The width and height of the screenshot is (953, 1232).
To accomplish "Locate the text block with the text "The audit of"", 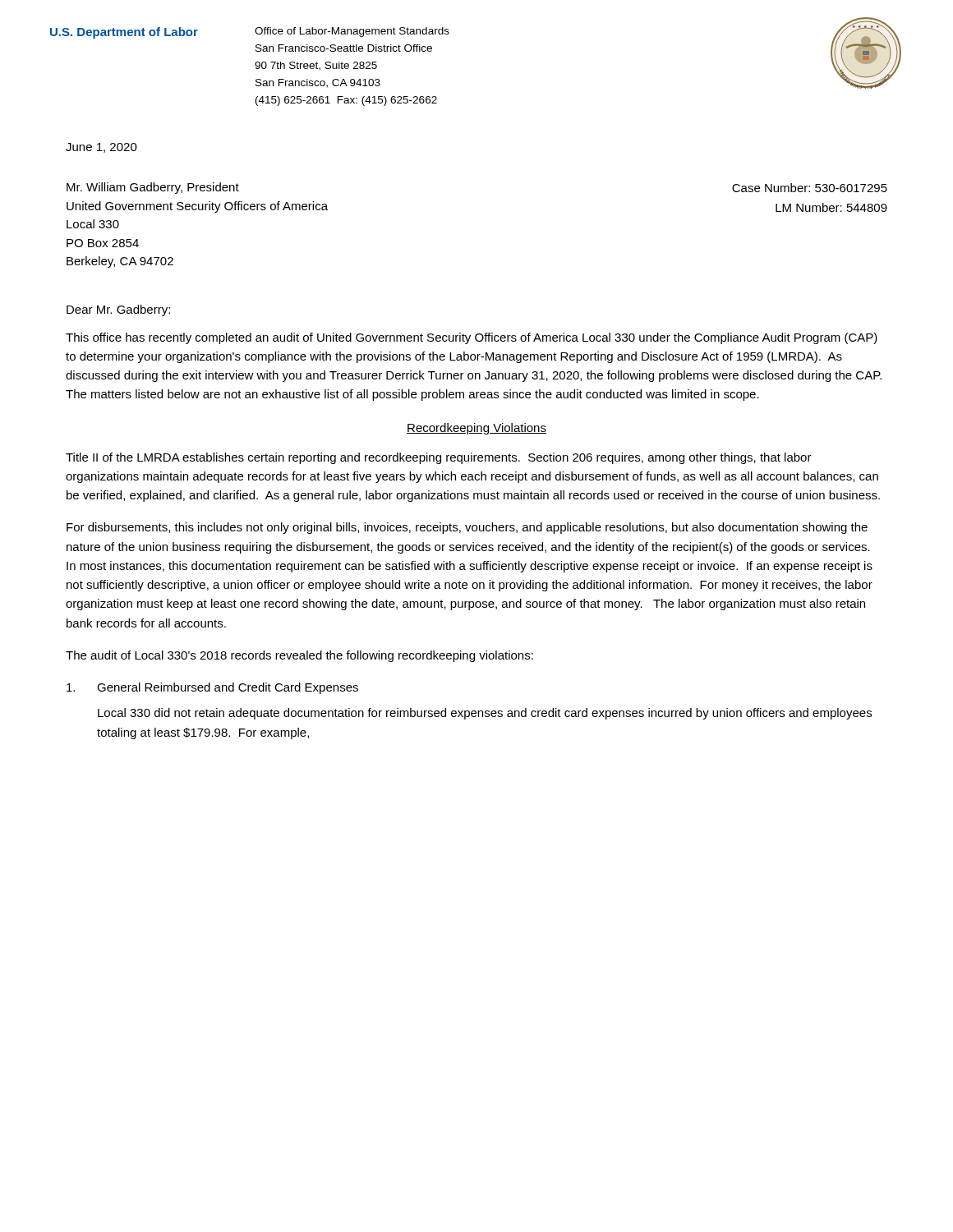I will pos(300,655).
